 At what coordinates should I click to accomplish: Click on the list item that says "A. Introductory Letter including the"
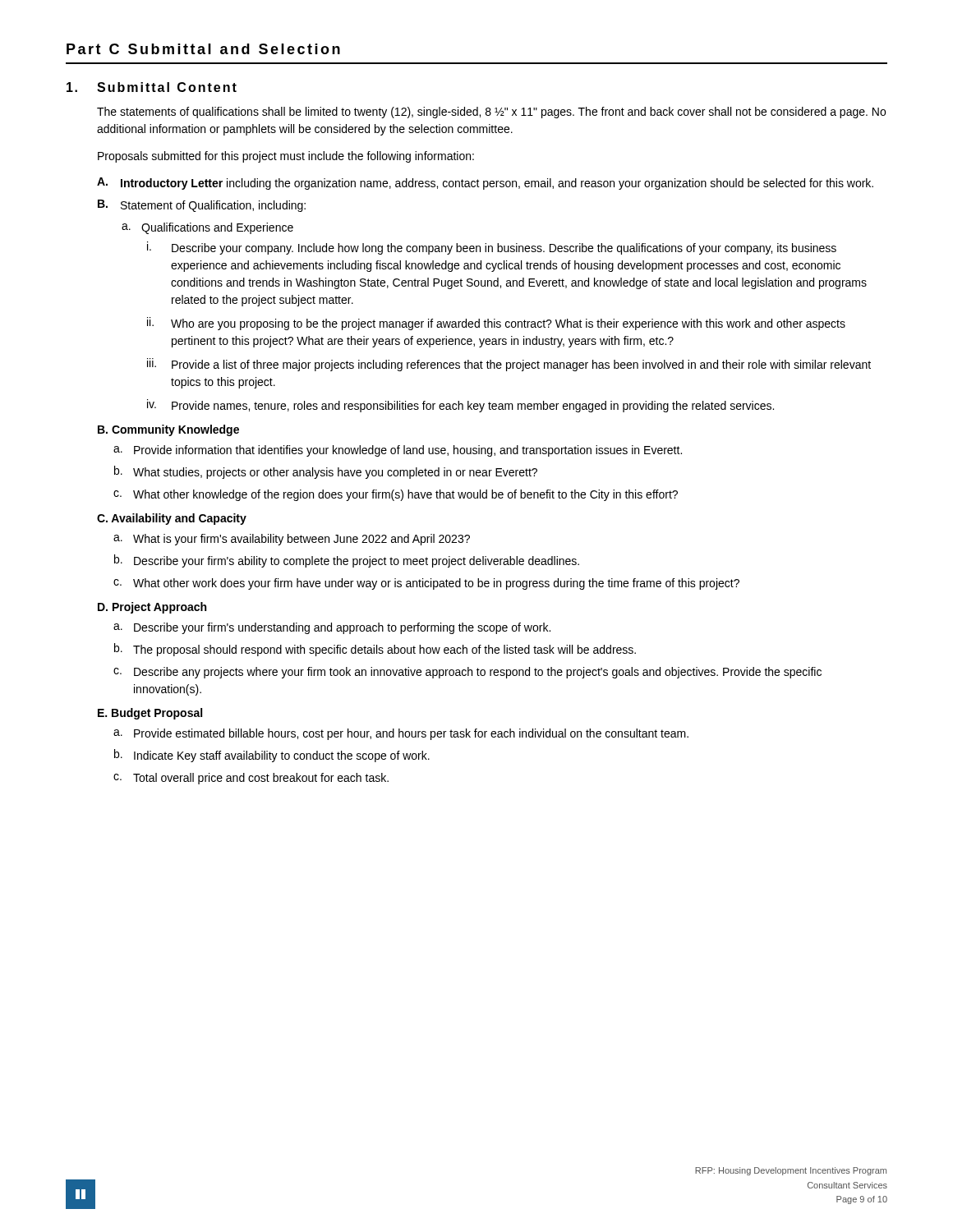(492, 184)
